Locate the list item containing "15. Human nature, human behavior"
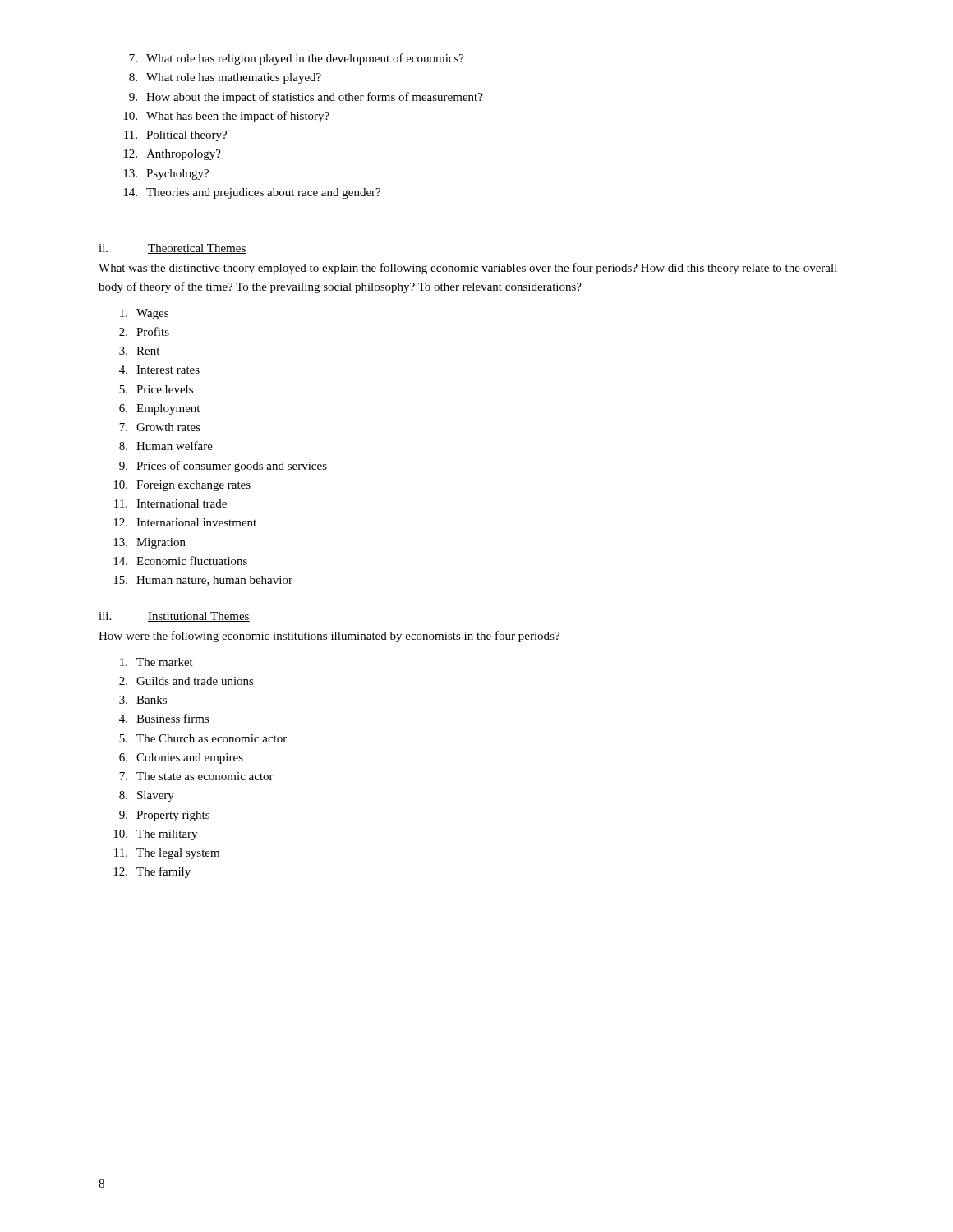 pos(203,581)
